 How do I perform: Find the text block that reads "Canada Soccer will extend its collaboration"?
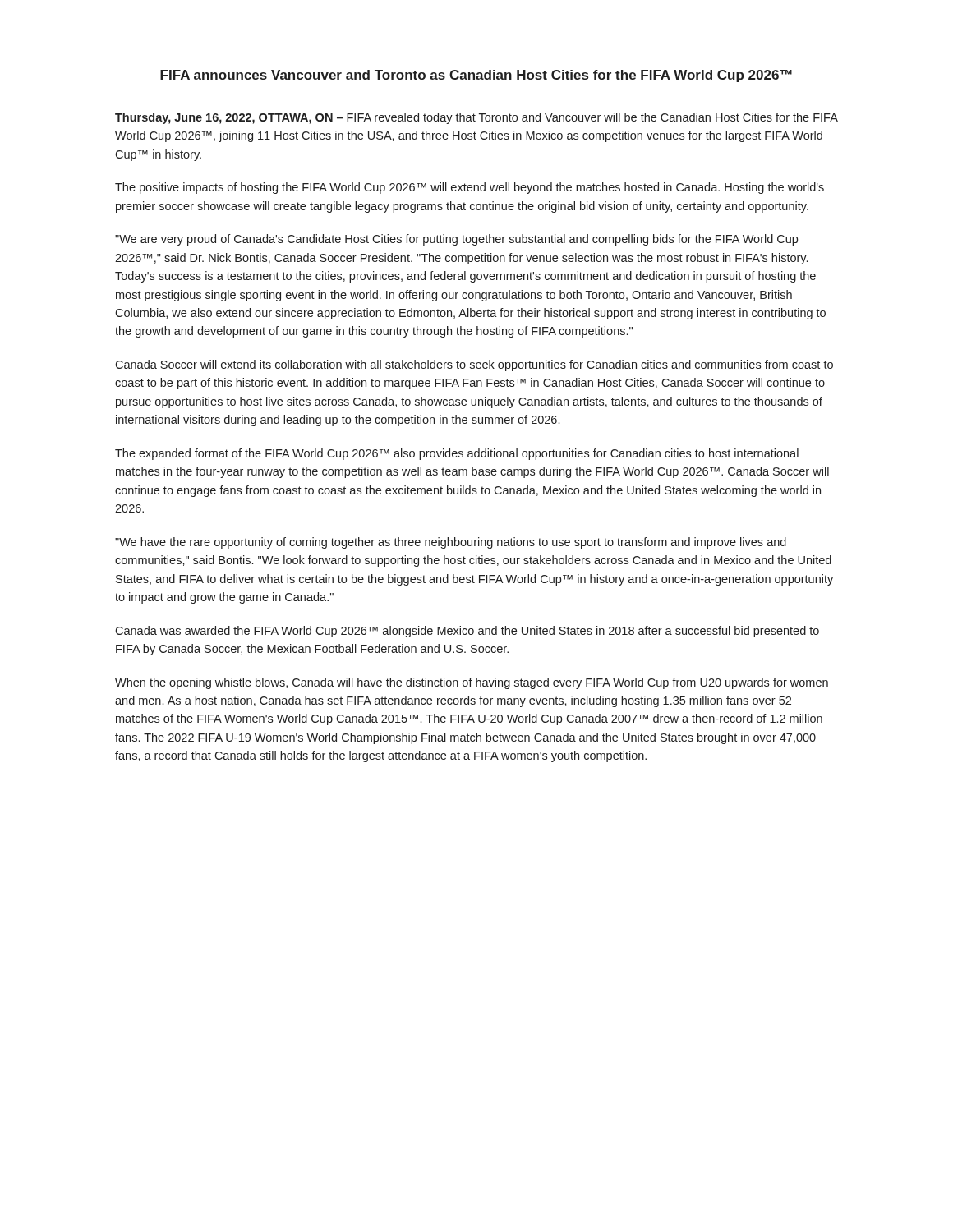tap(474, 392)
